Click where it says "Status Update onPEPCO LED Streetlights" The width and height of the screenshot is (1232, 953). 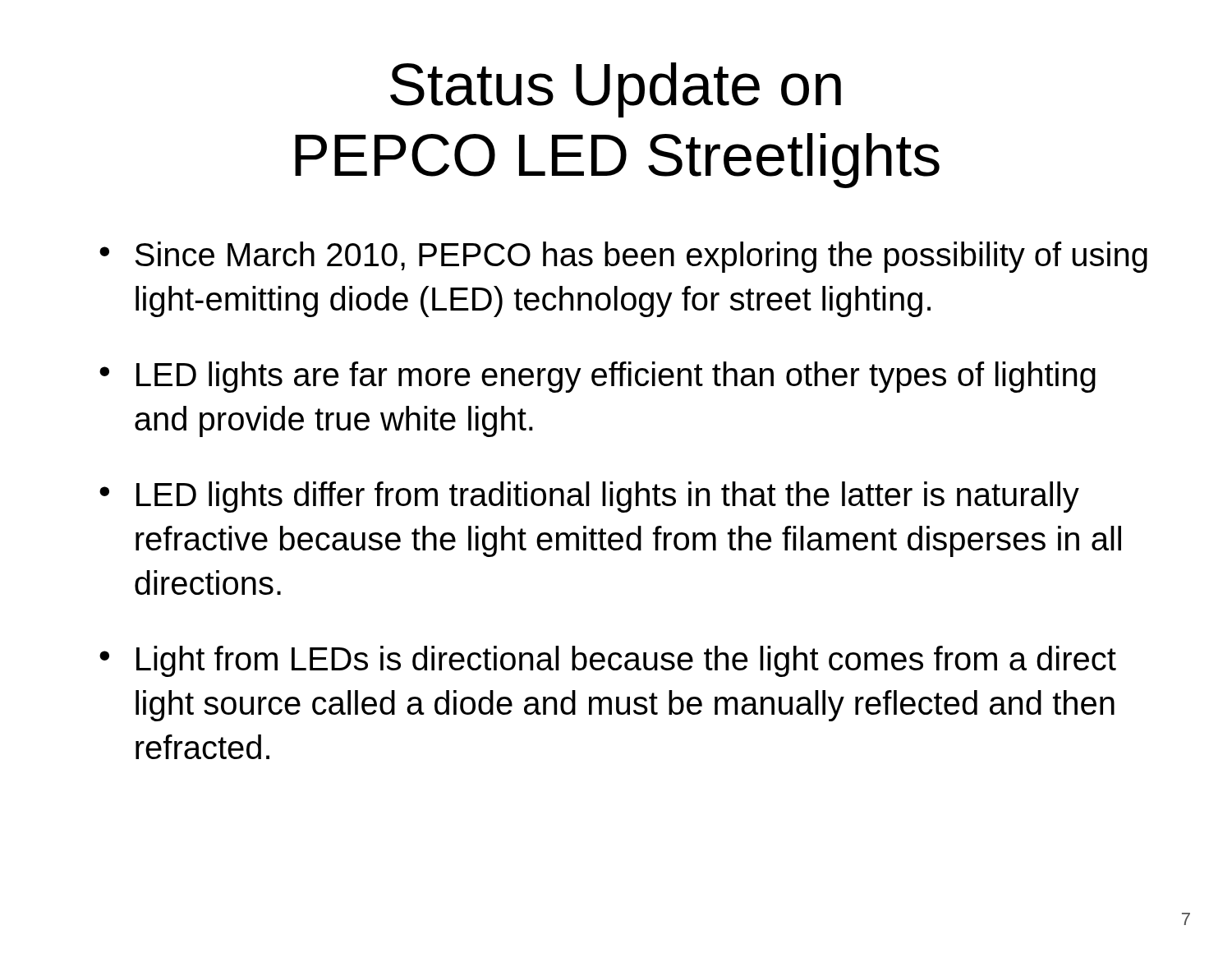point(616,120)
